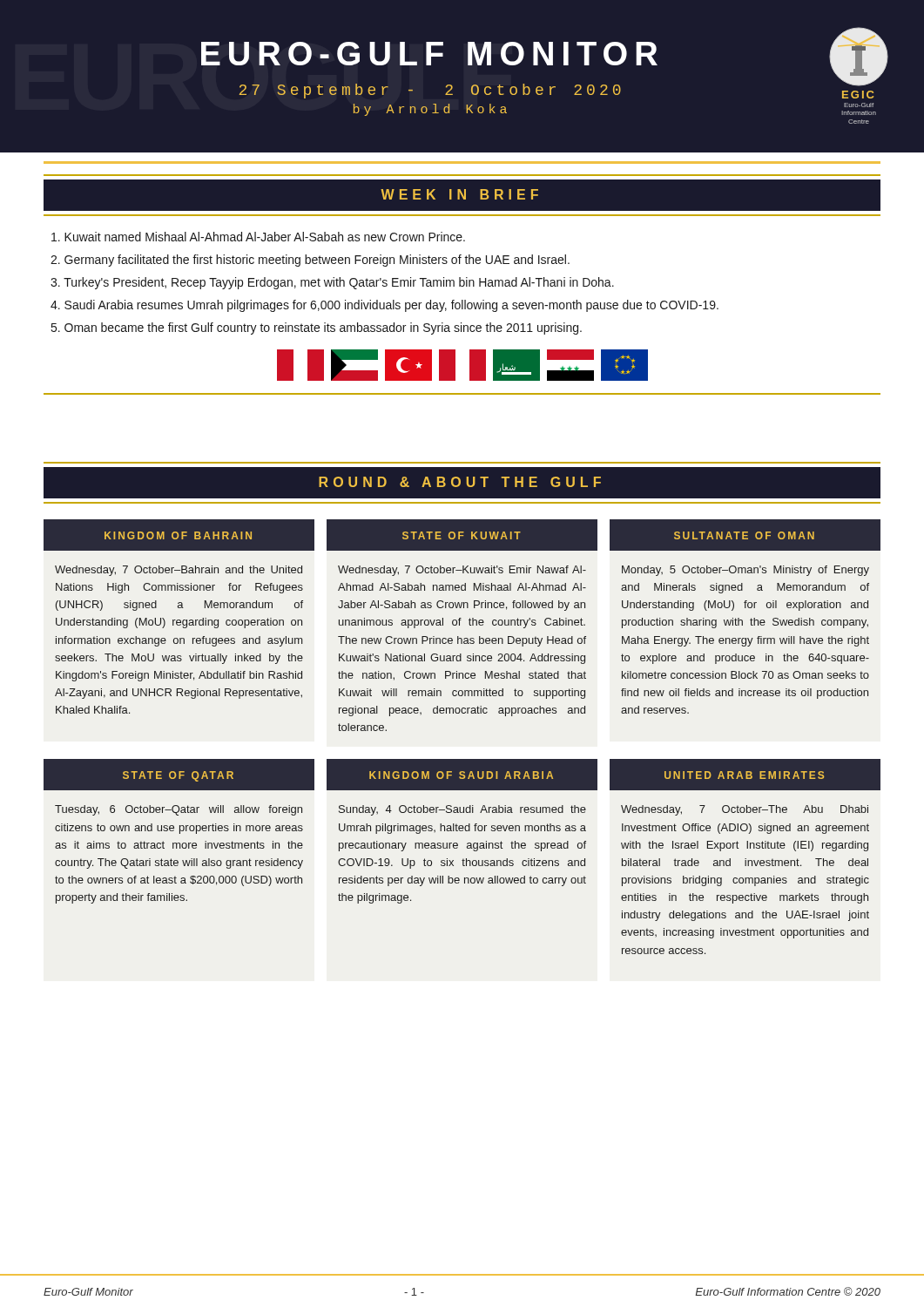
Task: Point to the region starting "Wednesday, 7 October–Bahrain"
Action: pyautogui.click(x=179, y=640)
